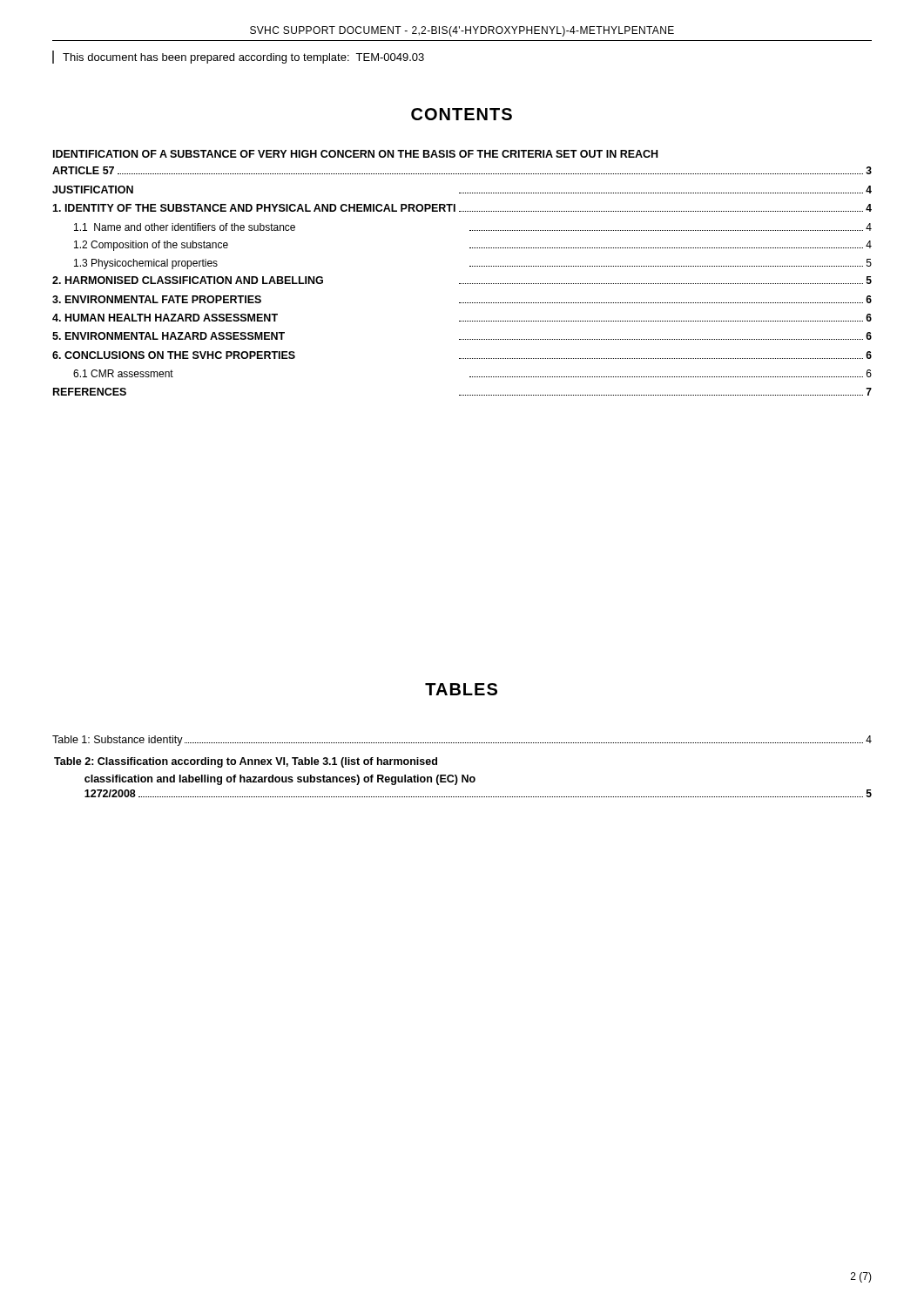Point to the text block starting "Table 1: Substance identity 4"

click(462, 740)
